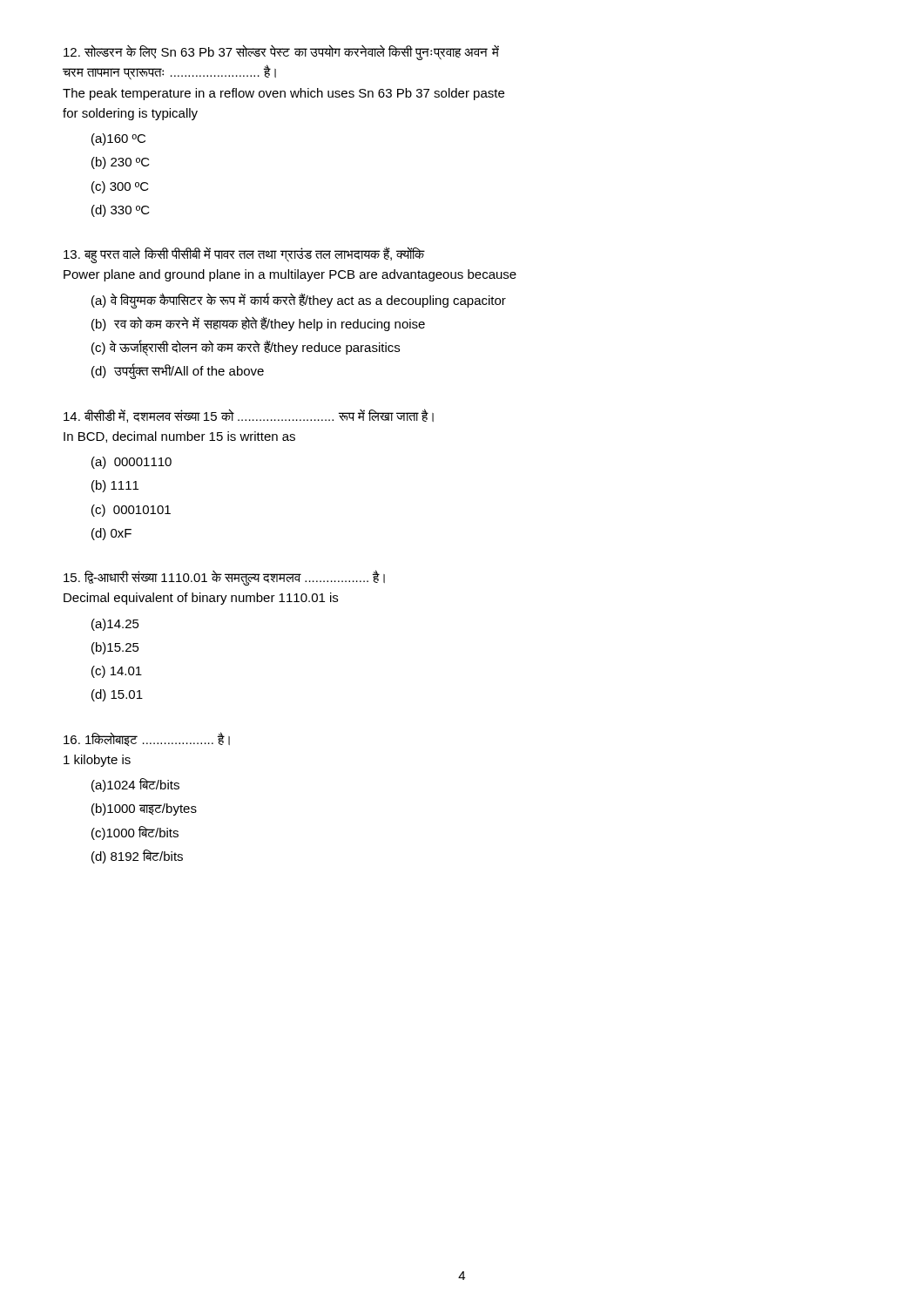The height and width of the screenshot is (1307, 924).
Task: Find the list item containing "(a) 00001110"
Action: pyautogui.click(x=131, y=461)
